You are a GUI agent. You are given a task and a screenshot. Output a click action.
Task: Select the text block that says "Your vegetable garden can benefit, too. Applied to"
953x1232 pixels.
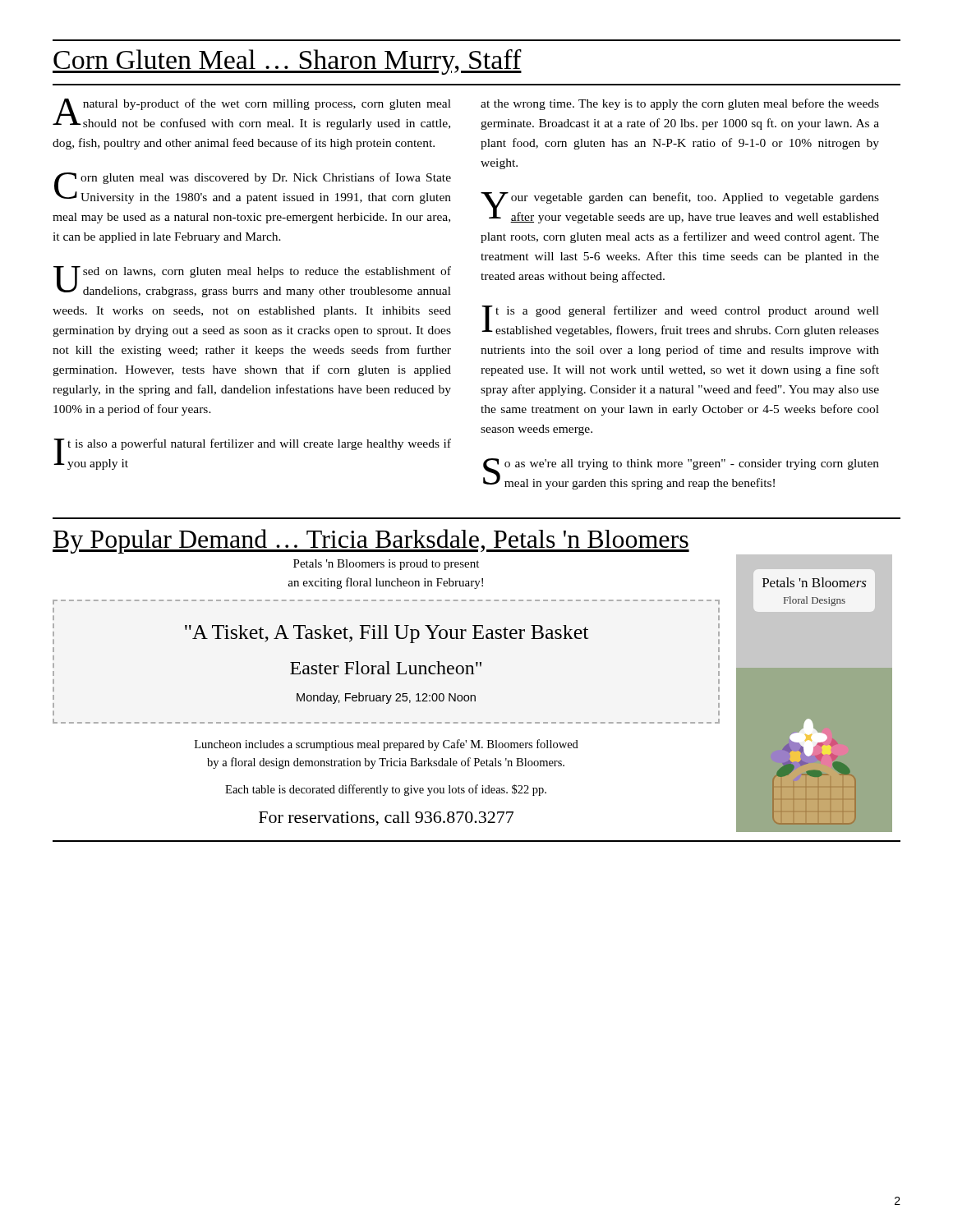(680, 235)
